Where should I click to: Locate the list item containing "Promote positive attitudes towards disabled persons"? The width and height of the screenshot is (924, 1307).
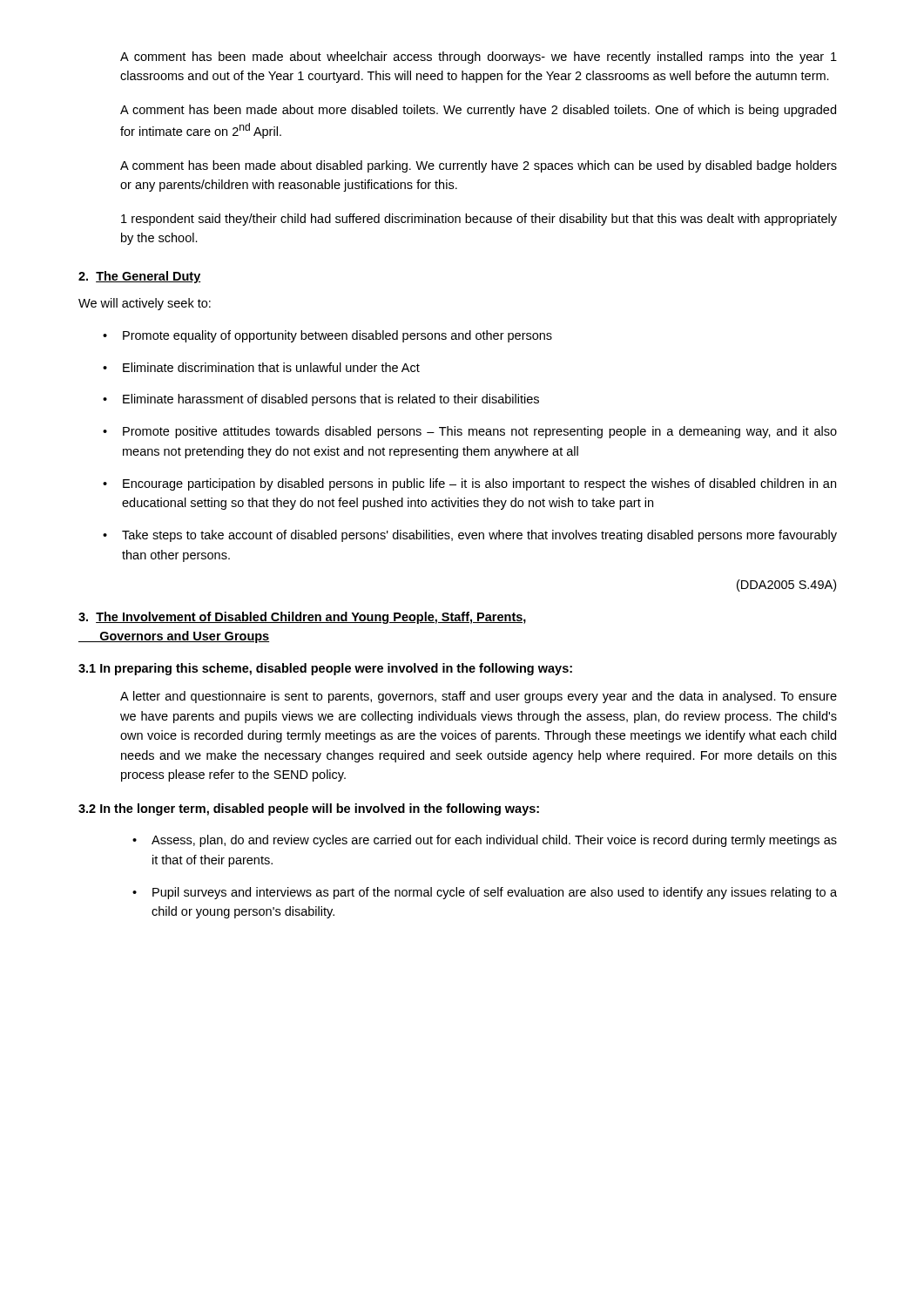[x=470, y=442]
